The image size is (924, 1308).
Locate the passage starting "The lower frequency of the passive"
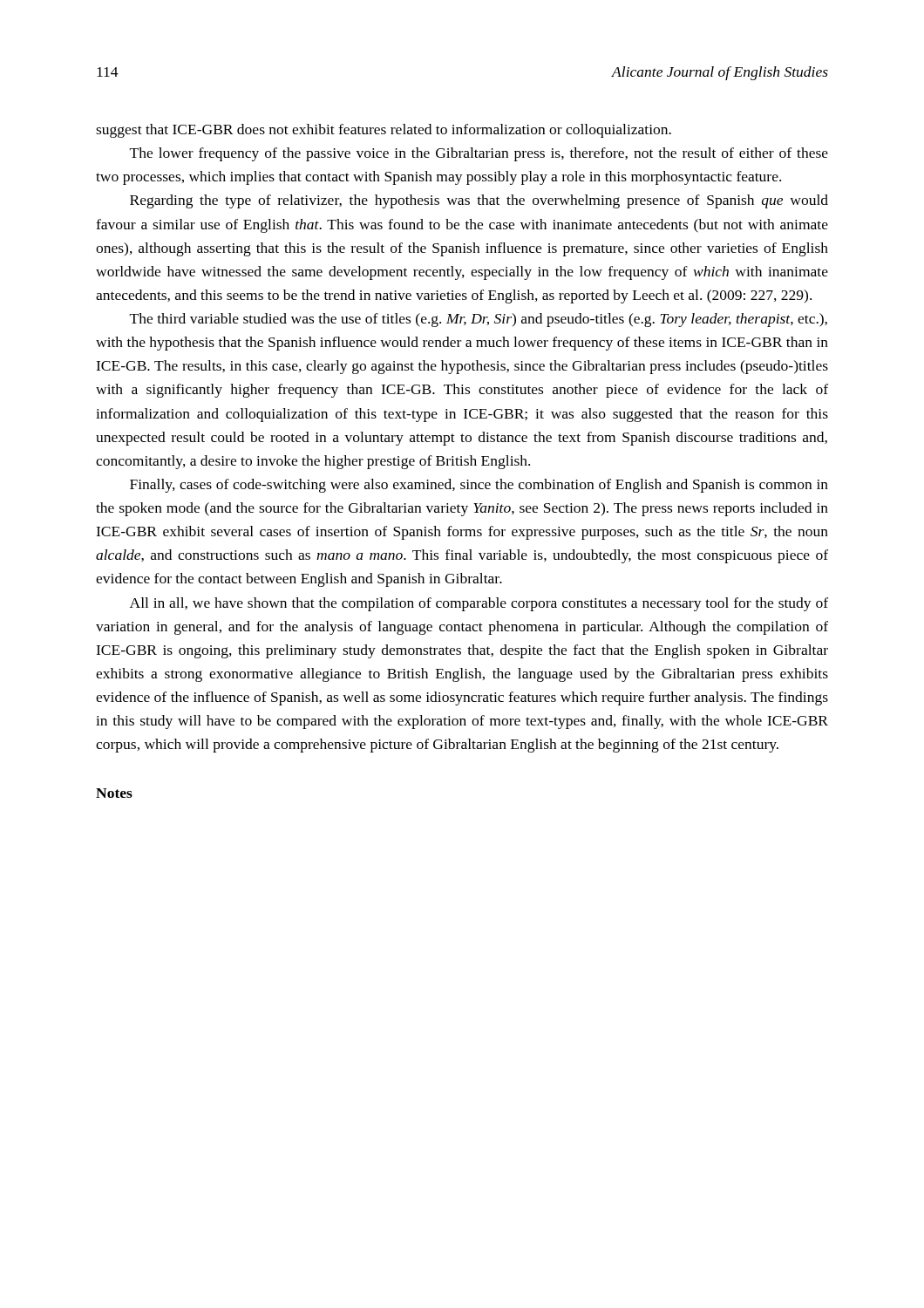(x=462, y=165)
